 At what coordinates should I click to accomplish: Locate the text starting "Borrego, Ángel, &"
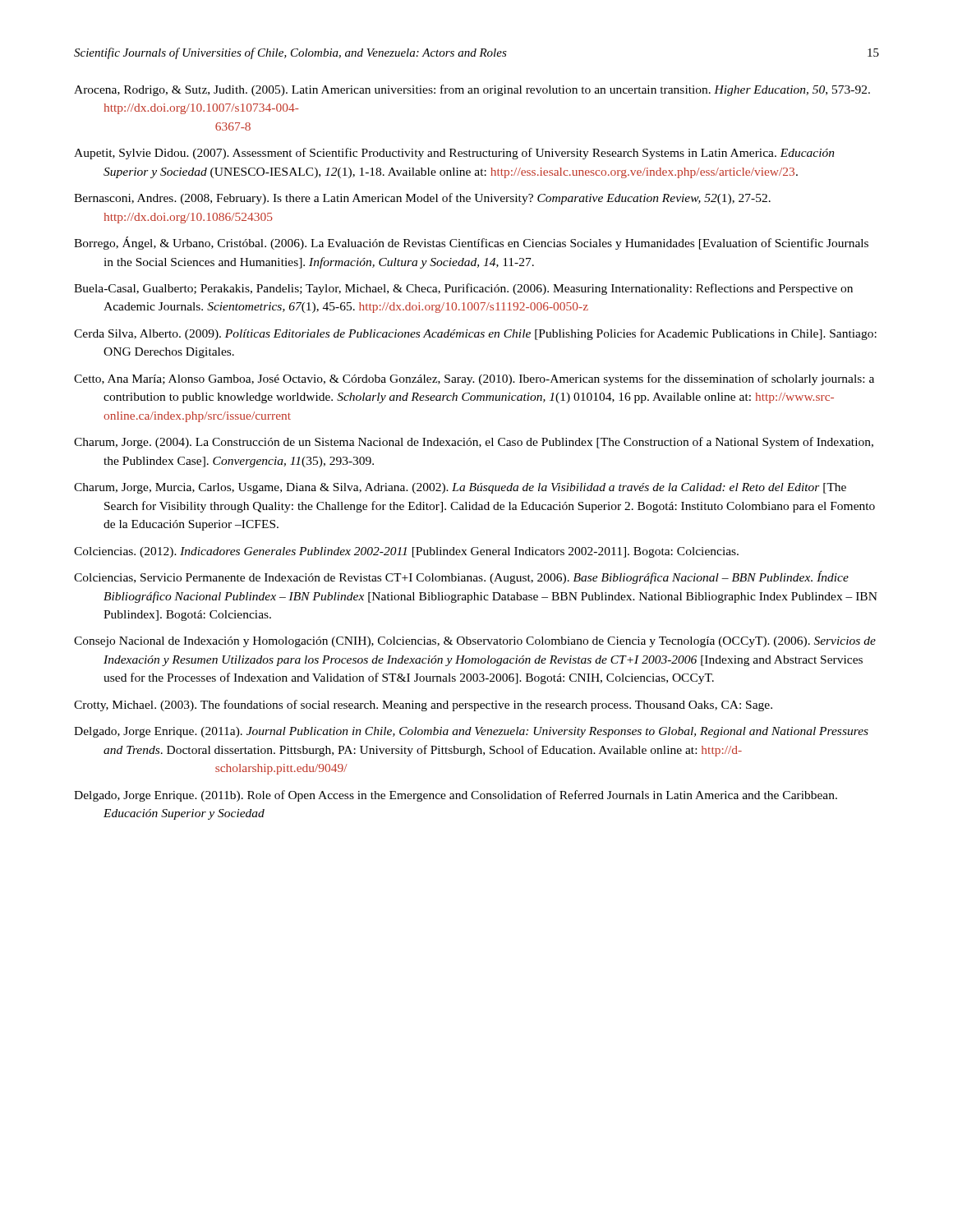point(471,252)
